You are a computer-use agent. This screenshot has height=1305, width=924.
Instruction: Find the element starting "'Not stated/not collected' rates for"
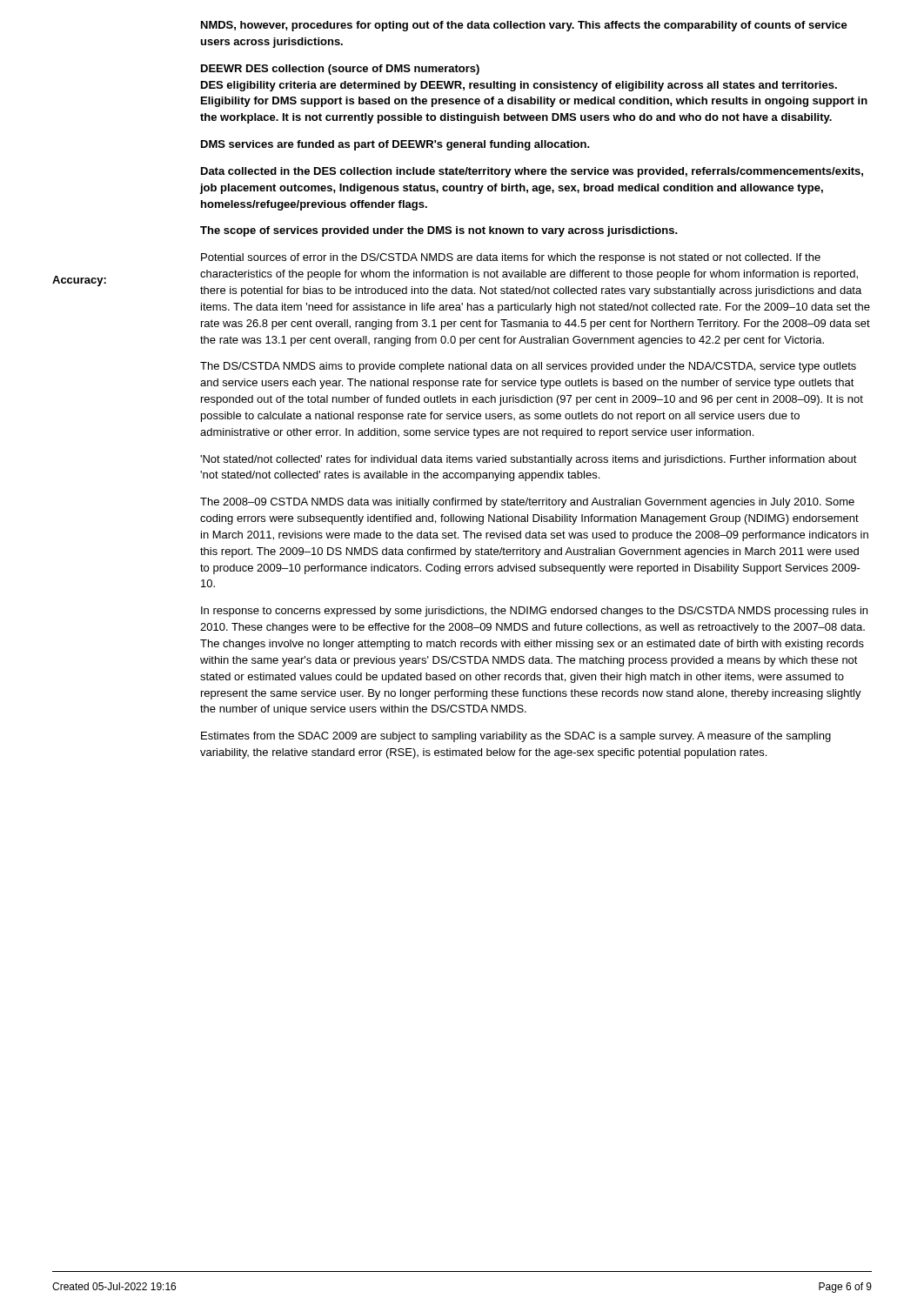point(528,467)
